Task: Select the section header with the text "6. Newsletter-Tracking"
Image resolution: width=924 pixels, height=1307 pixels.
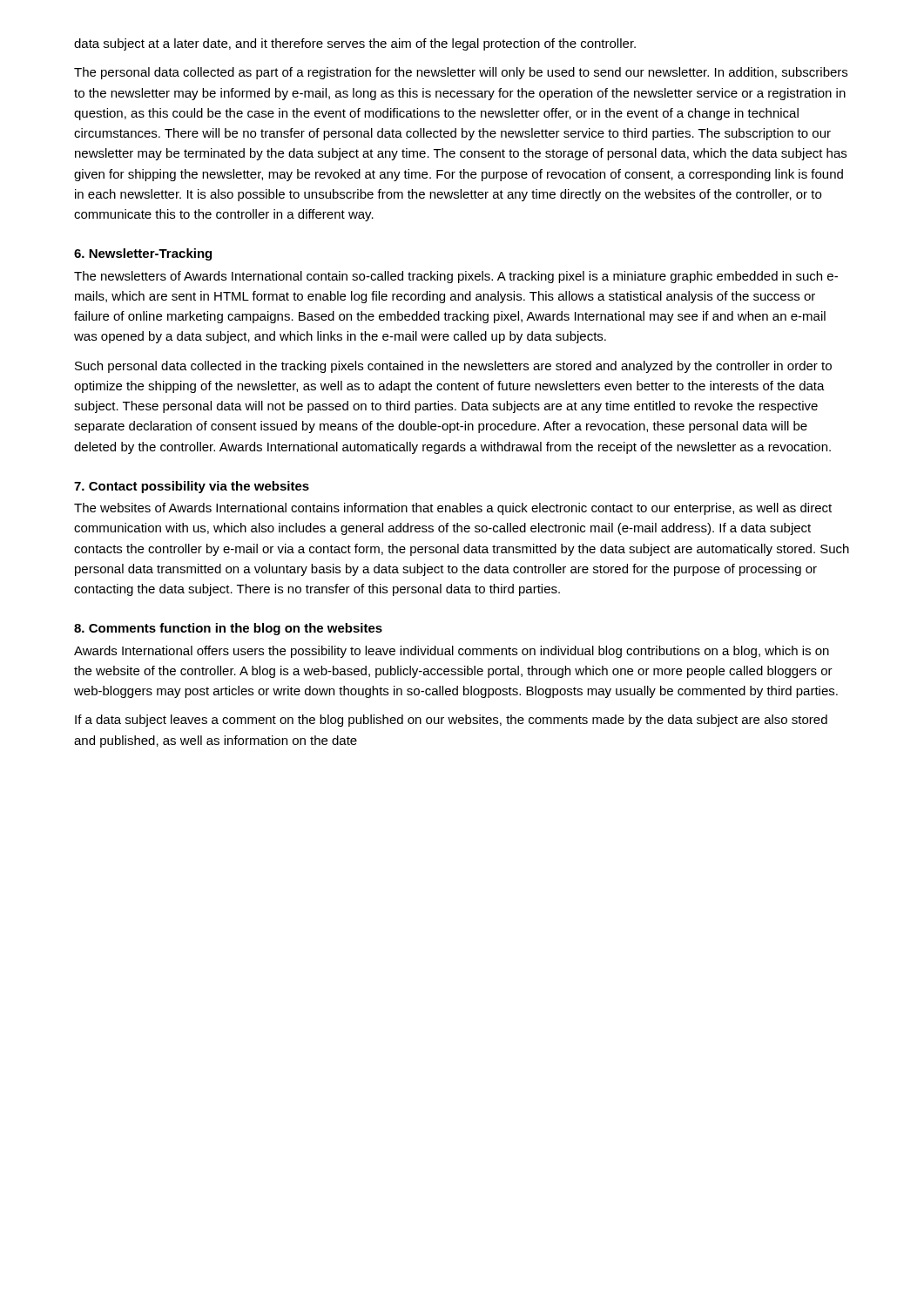Action: (x=143, y=253)
